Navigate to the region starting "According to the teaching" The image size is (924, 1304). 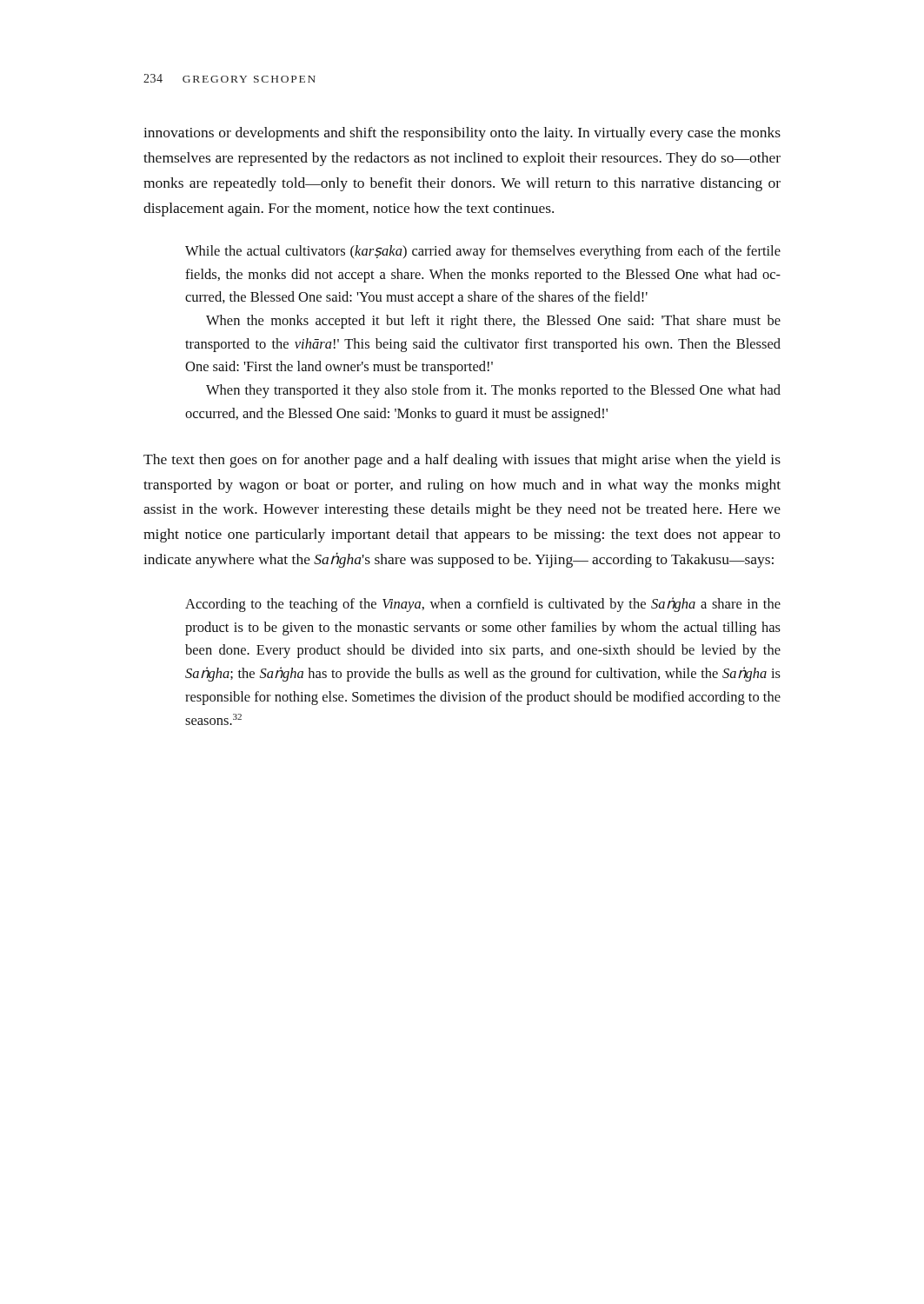(483, 663)
